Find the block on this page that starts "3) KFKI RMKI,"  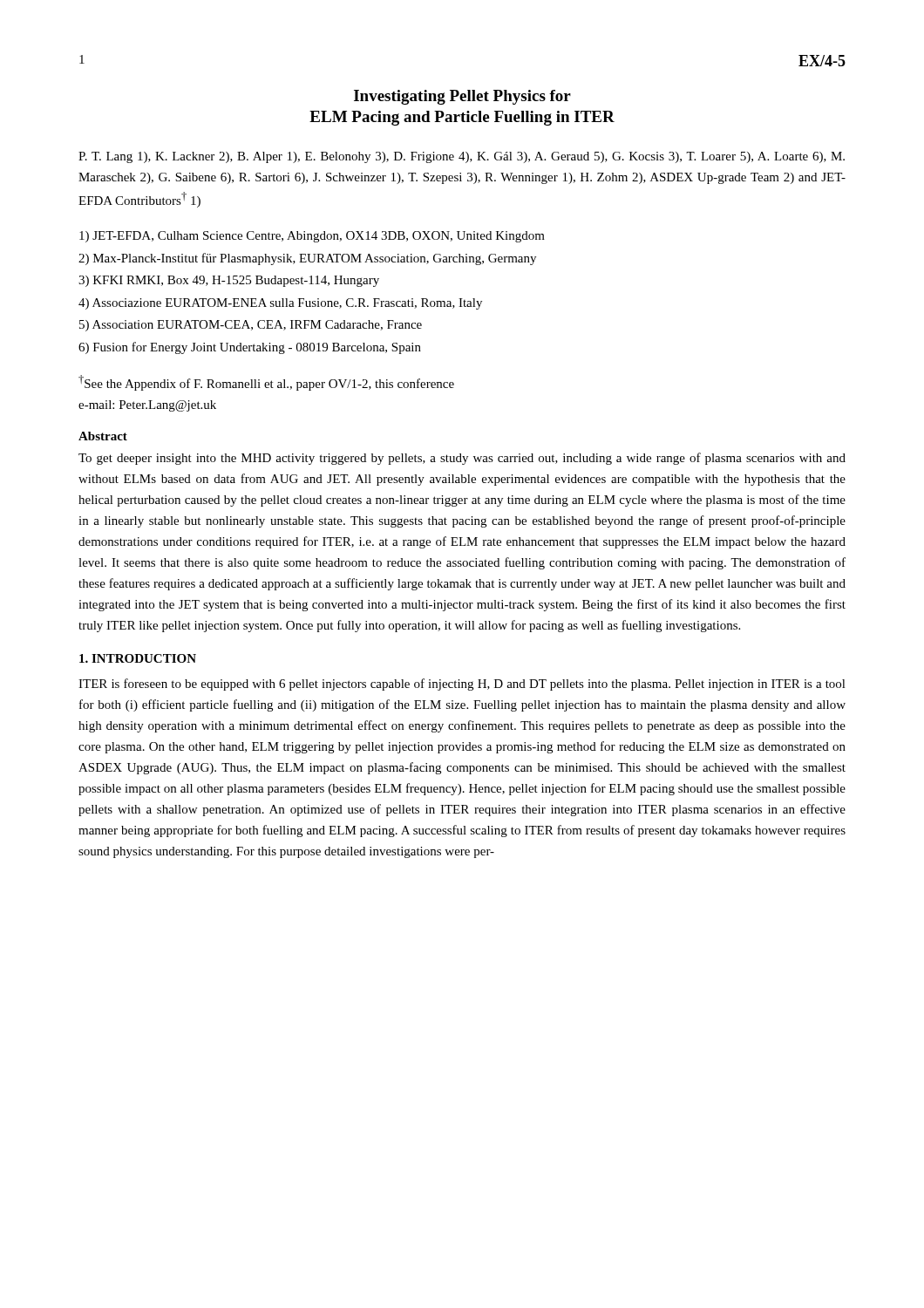229,280
